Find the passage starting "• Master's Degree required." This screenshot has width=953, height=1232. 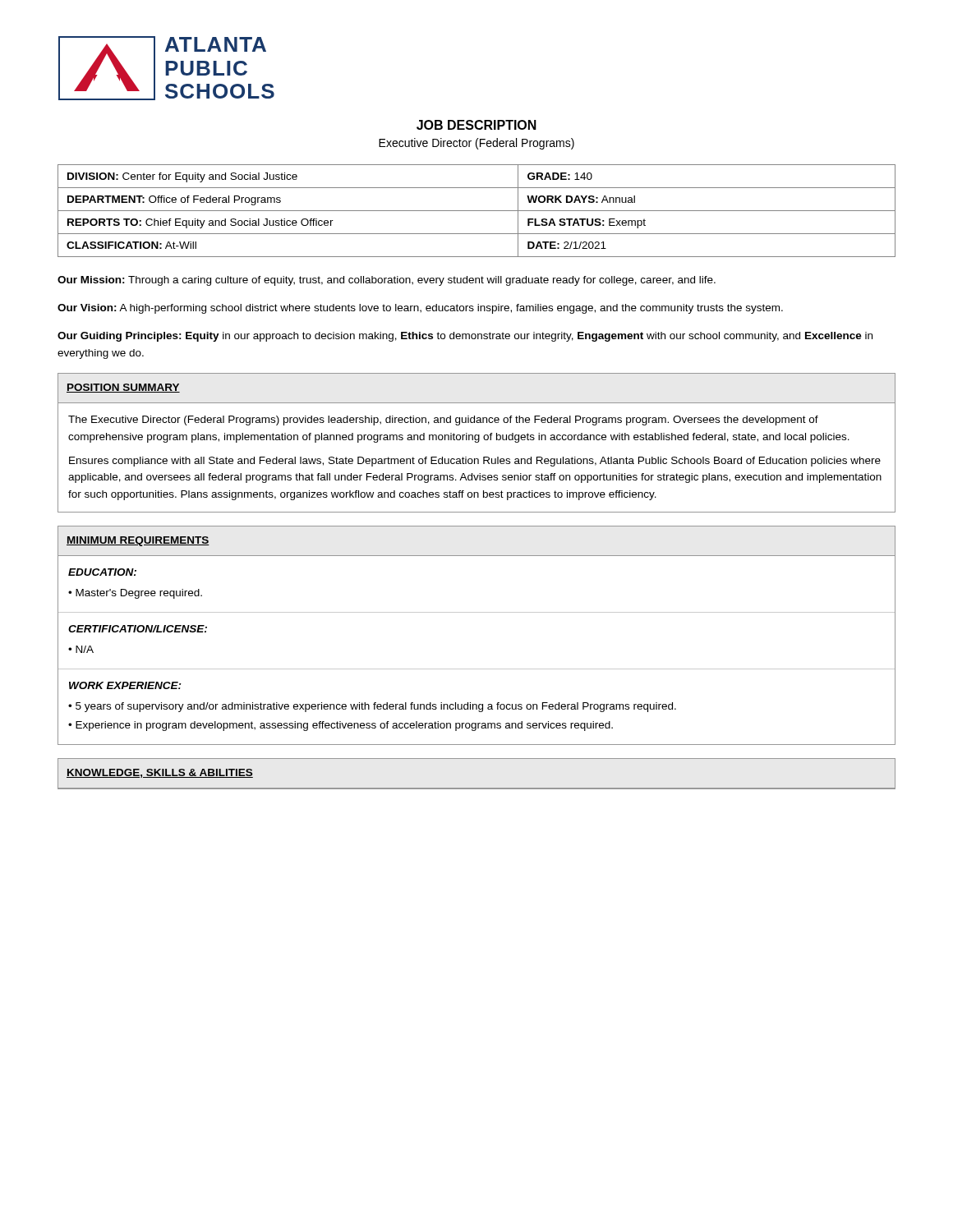click(136, 593)
